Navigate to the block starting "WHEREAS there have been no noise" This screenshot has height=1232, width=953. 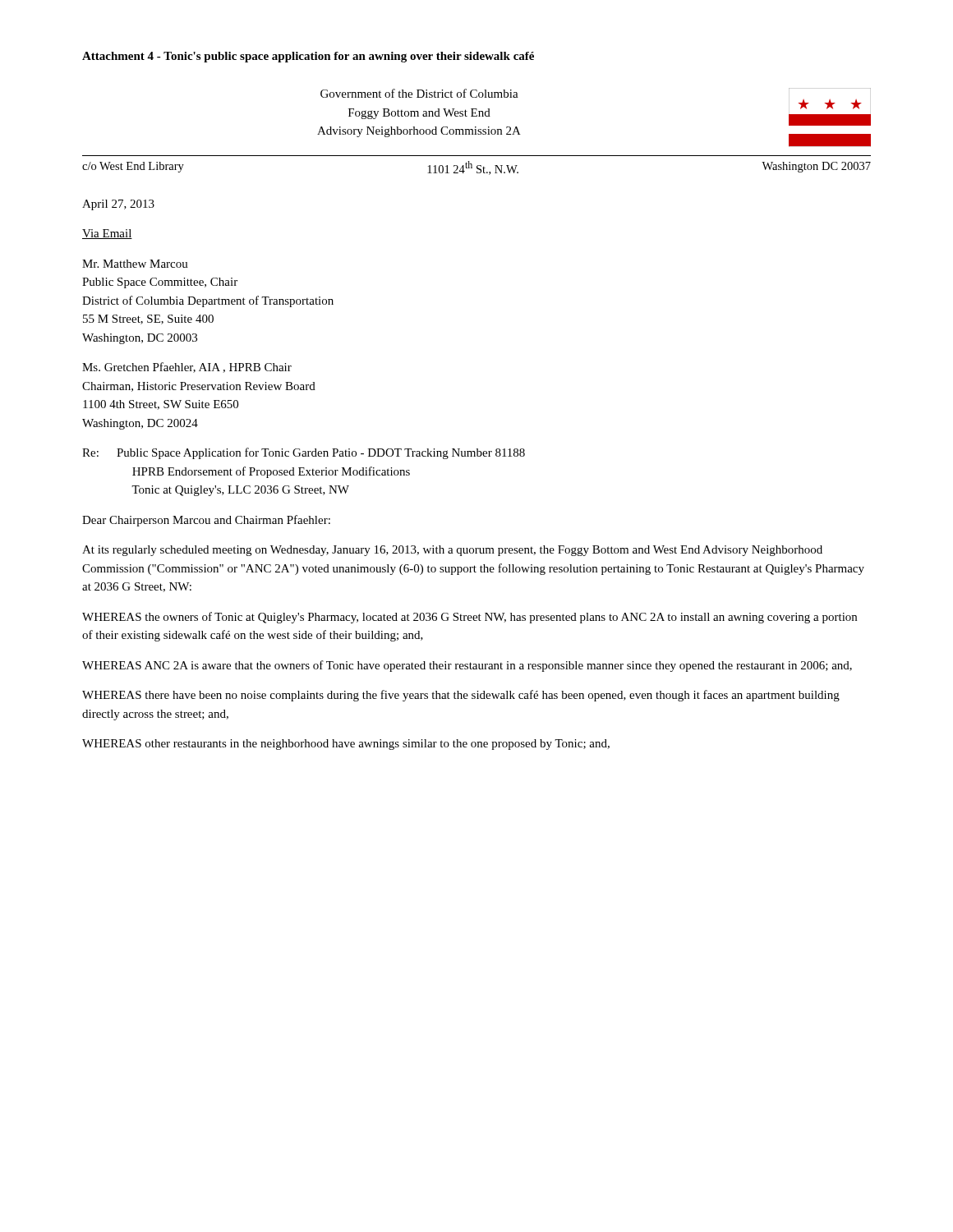(461, 704)
